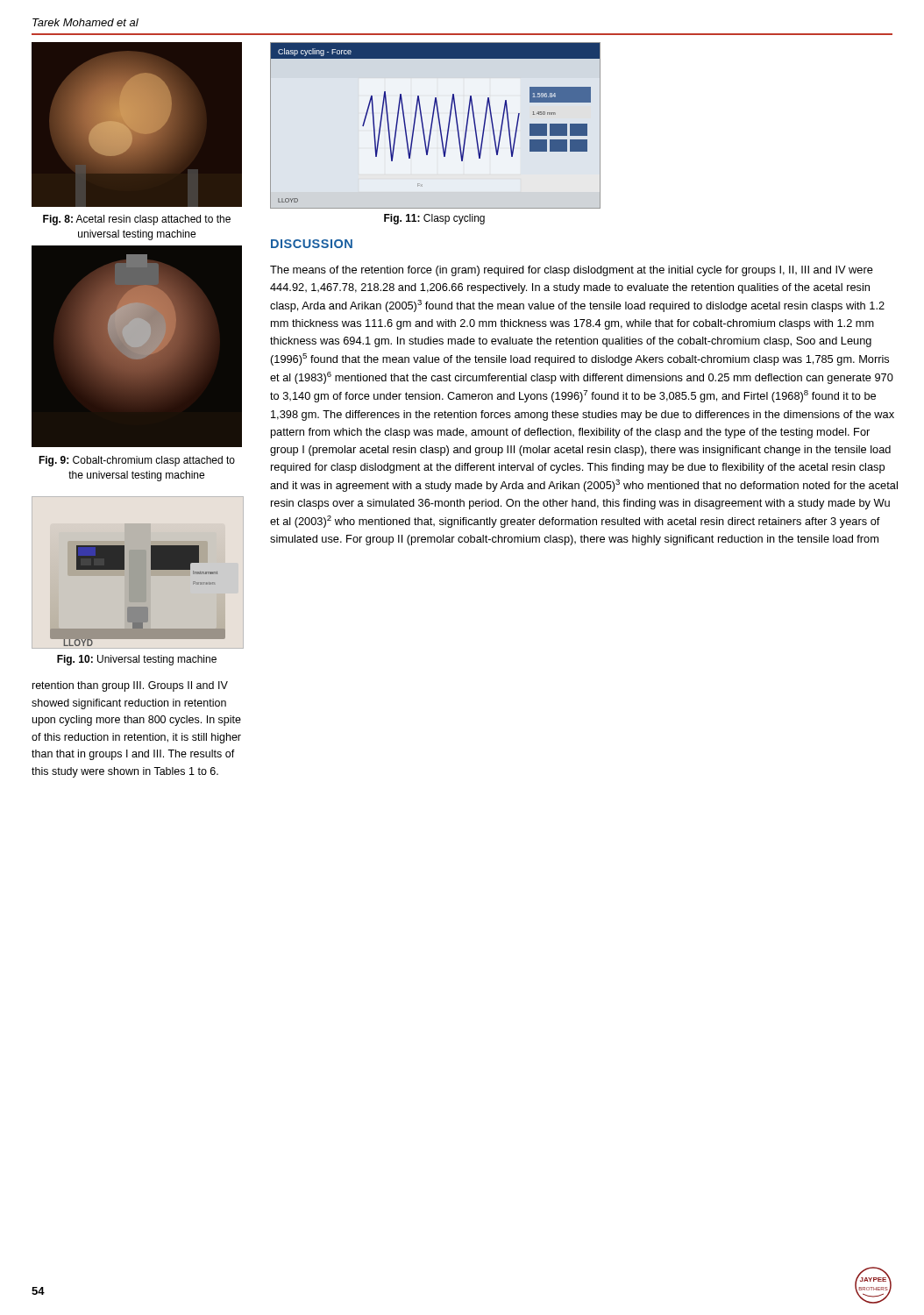Locate the region starting "Fig. 9: Cobalt-chromium"
This screenshot has height=1315, width=924.
coord(137,468)
